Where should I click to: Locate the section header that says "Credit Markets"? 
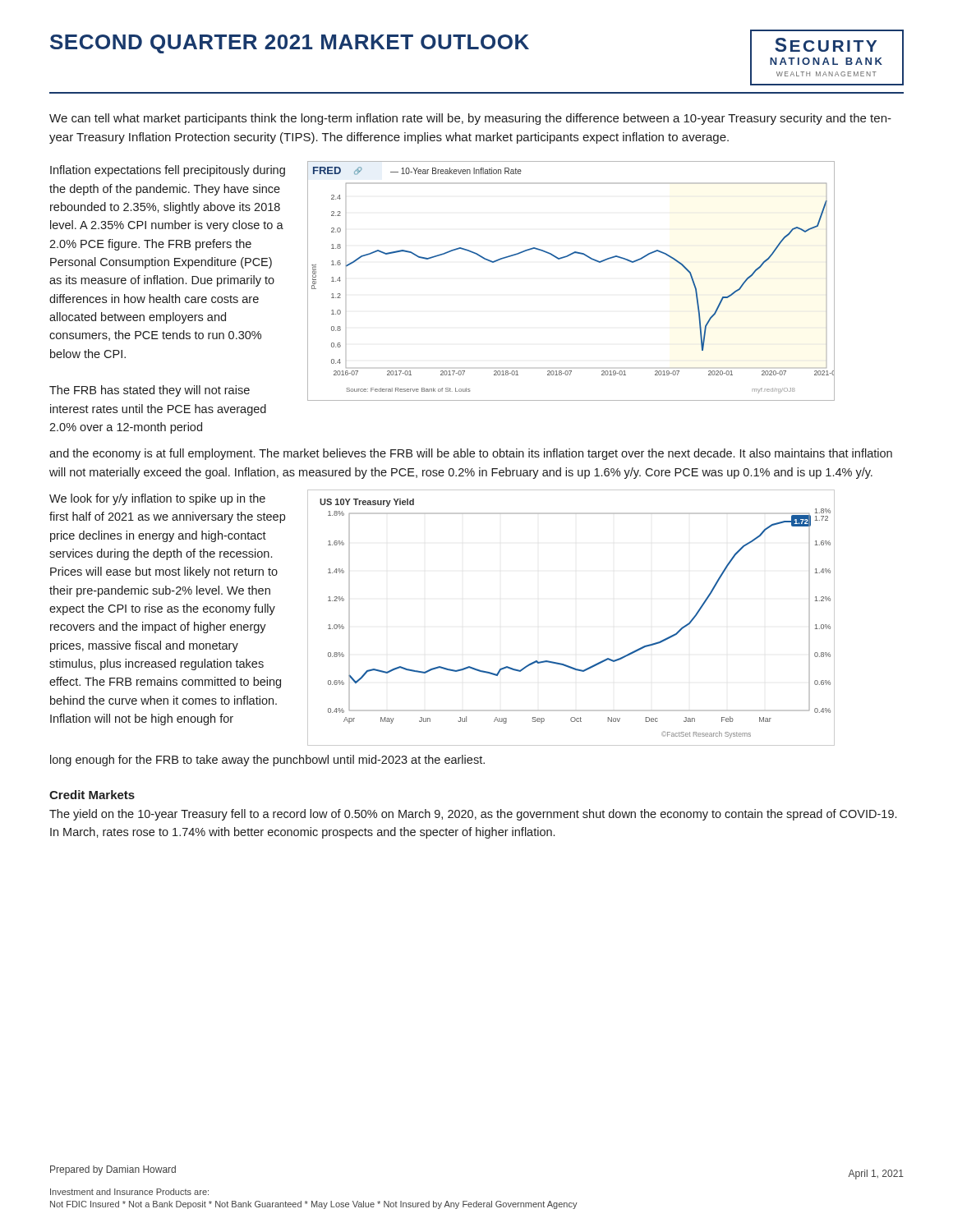coord(92,794)
